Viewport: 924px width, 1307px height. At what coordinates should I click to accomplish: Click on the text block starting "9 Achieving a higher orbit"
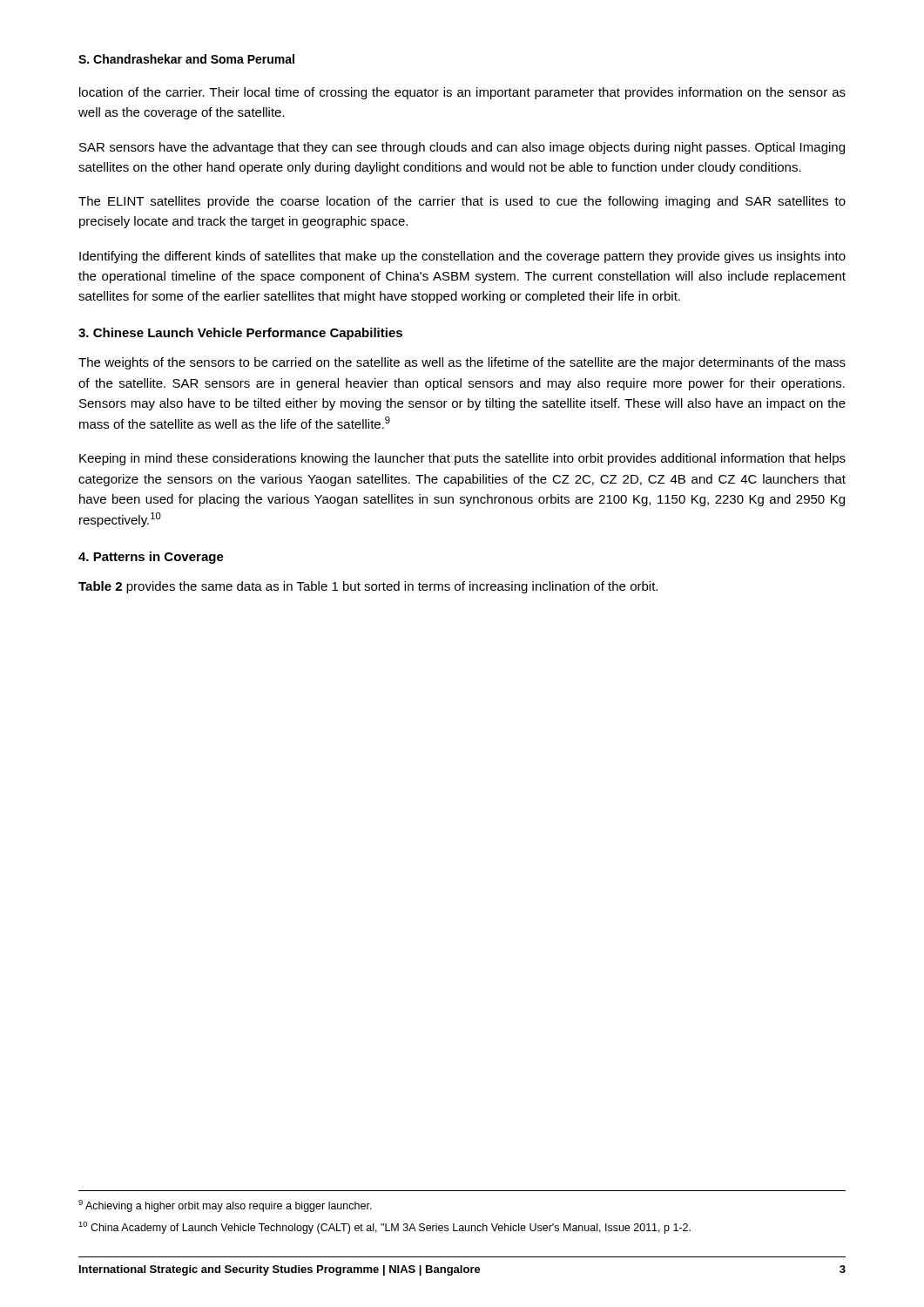[462, 1217]
